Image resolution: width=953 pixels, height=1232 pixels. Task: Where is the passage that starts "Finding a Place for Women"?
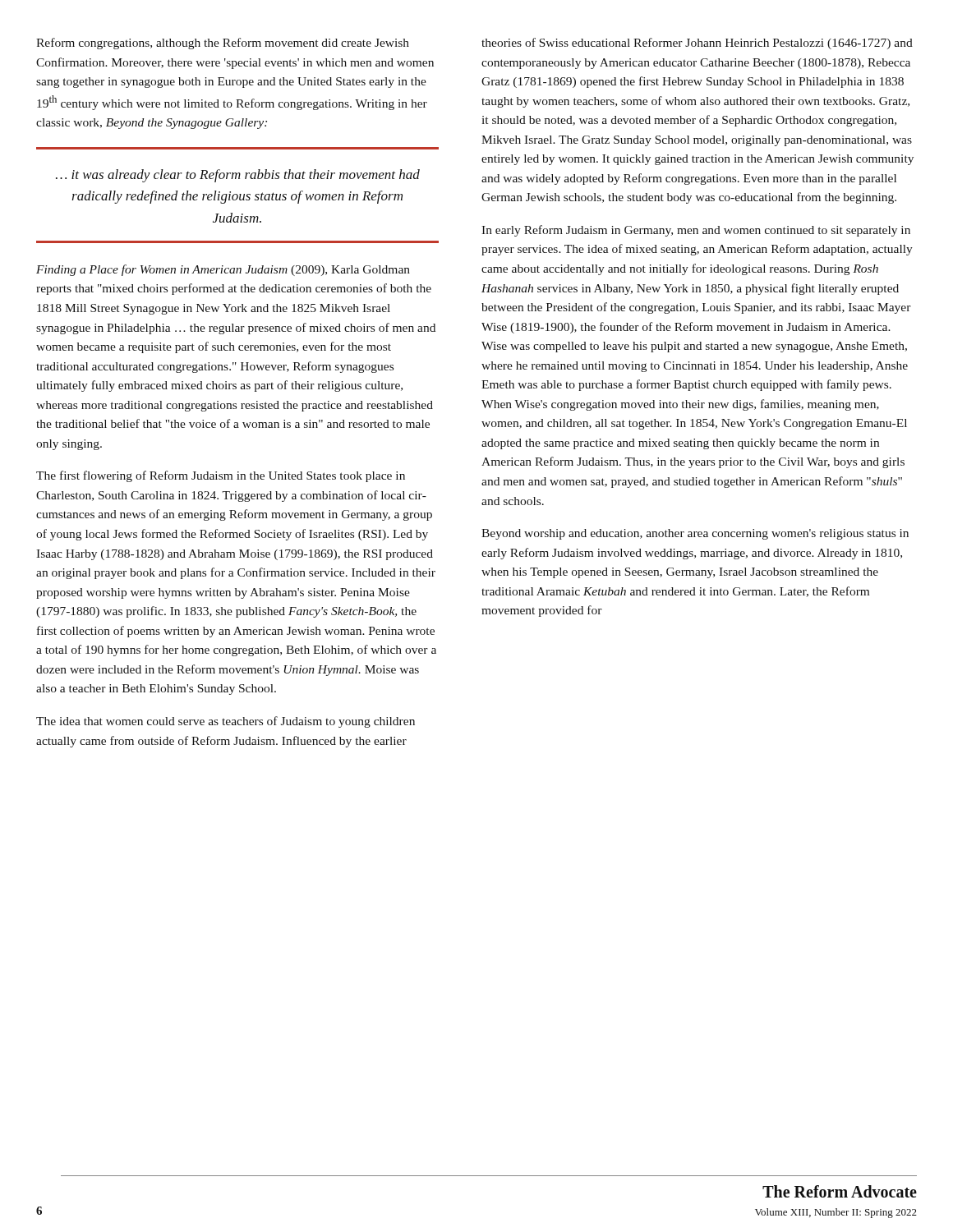tap(237, 356)
